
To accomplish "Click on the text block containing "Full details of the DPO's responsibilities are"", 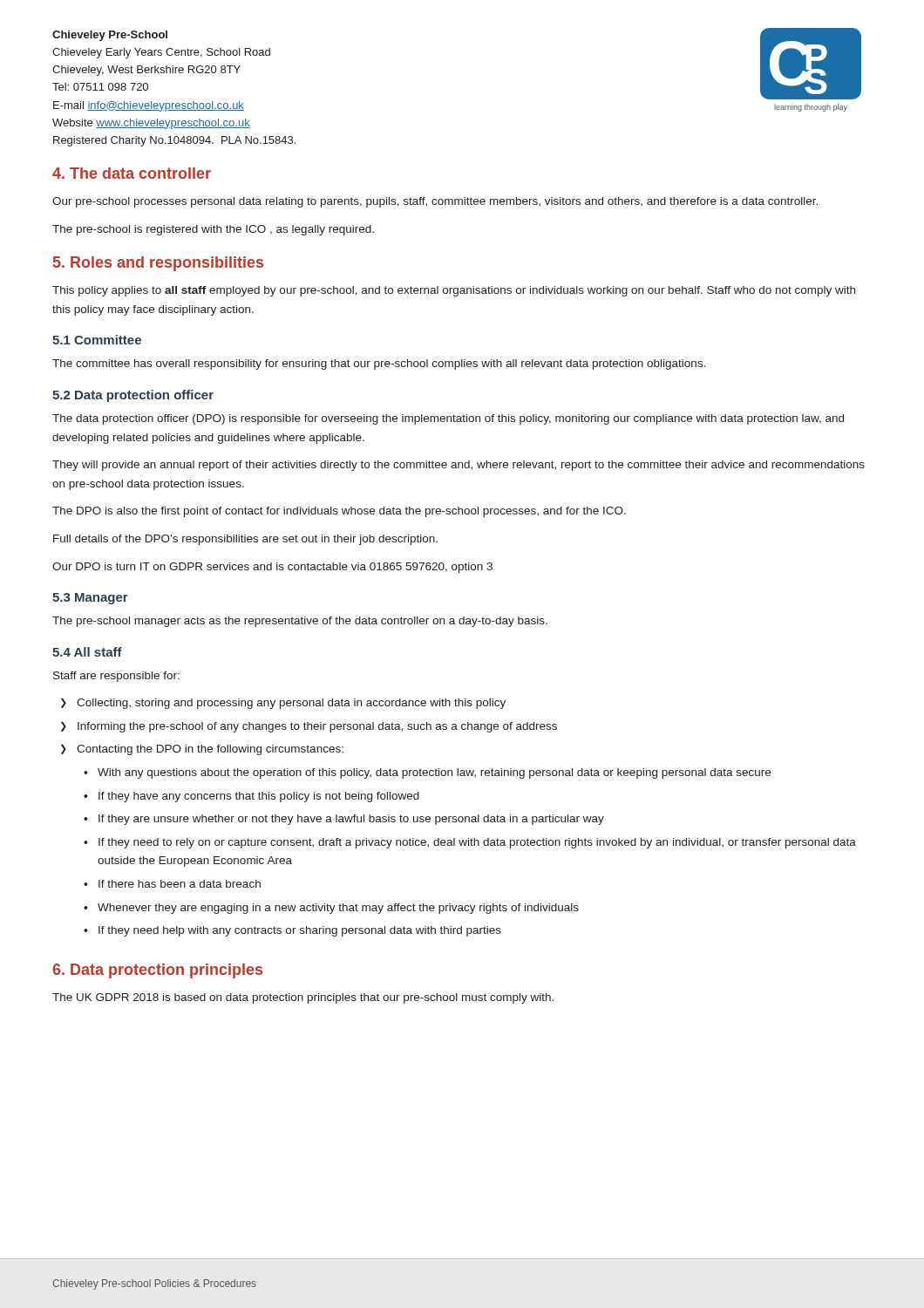I will pos(245,538).
